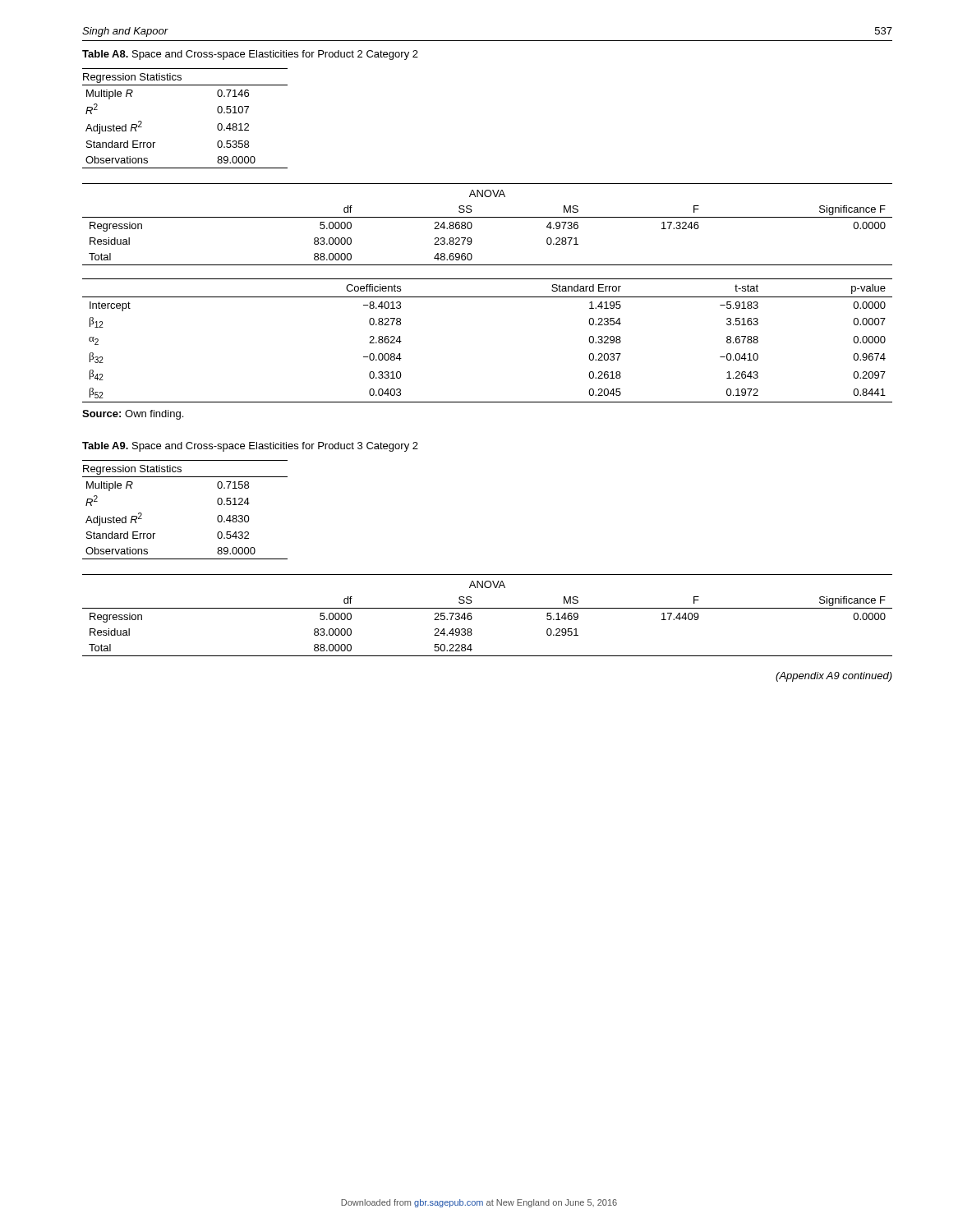Find the text that reads "Source: Own finding."
958x1232 pixels.
tap(133, 413)
